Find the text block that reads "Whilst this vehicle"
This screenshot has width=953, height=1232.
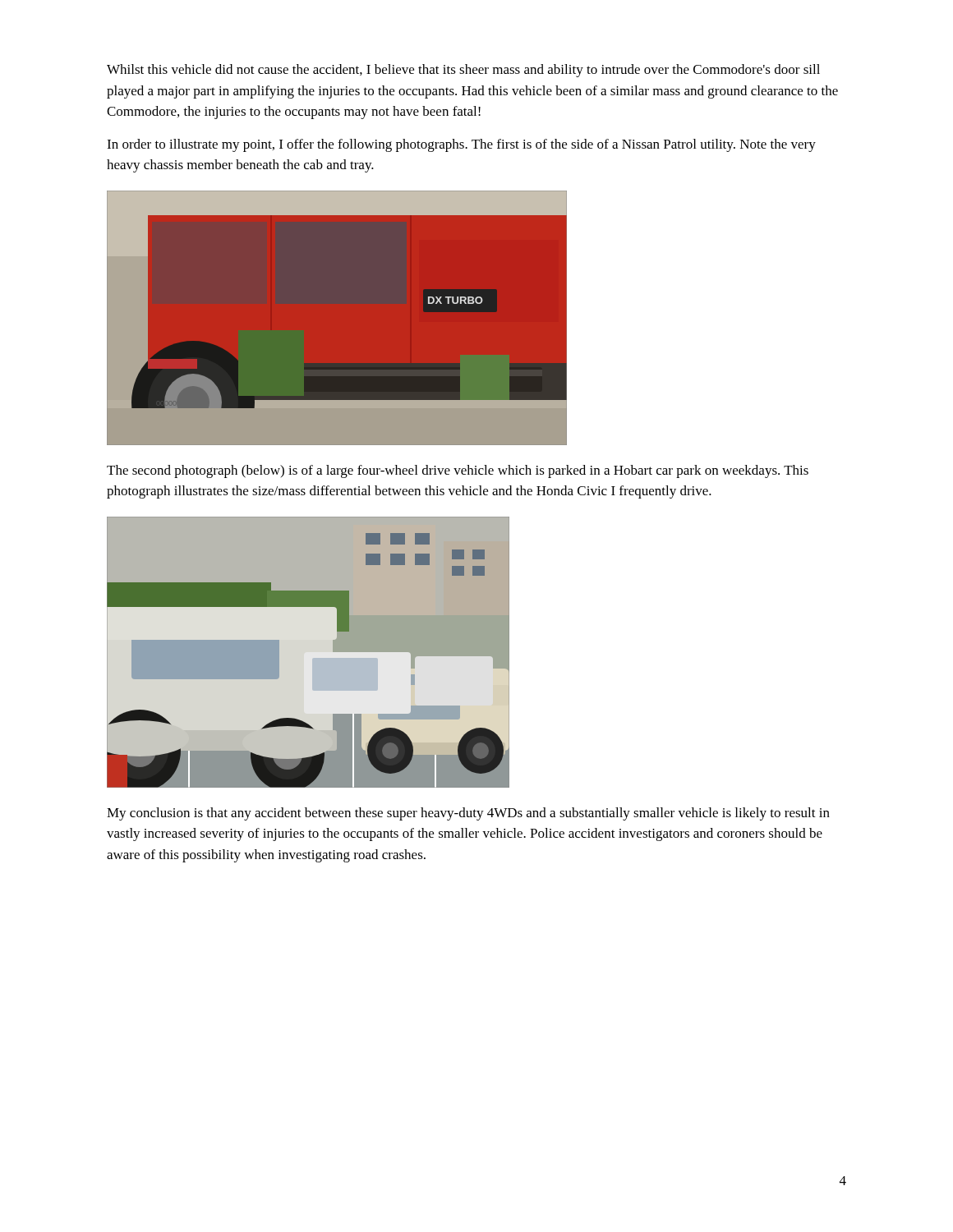click(473, 90)
